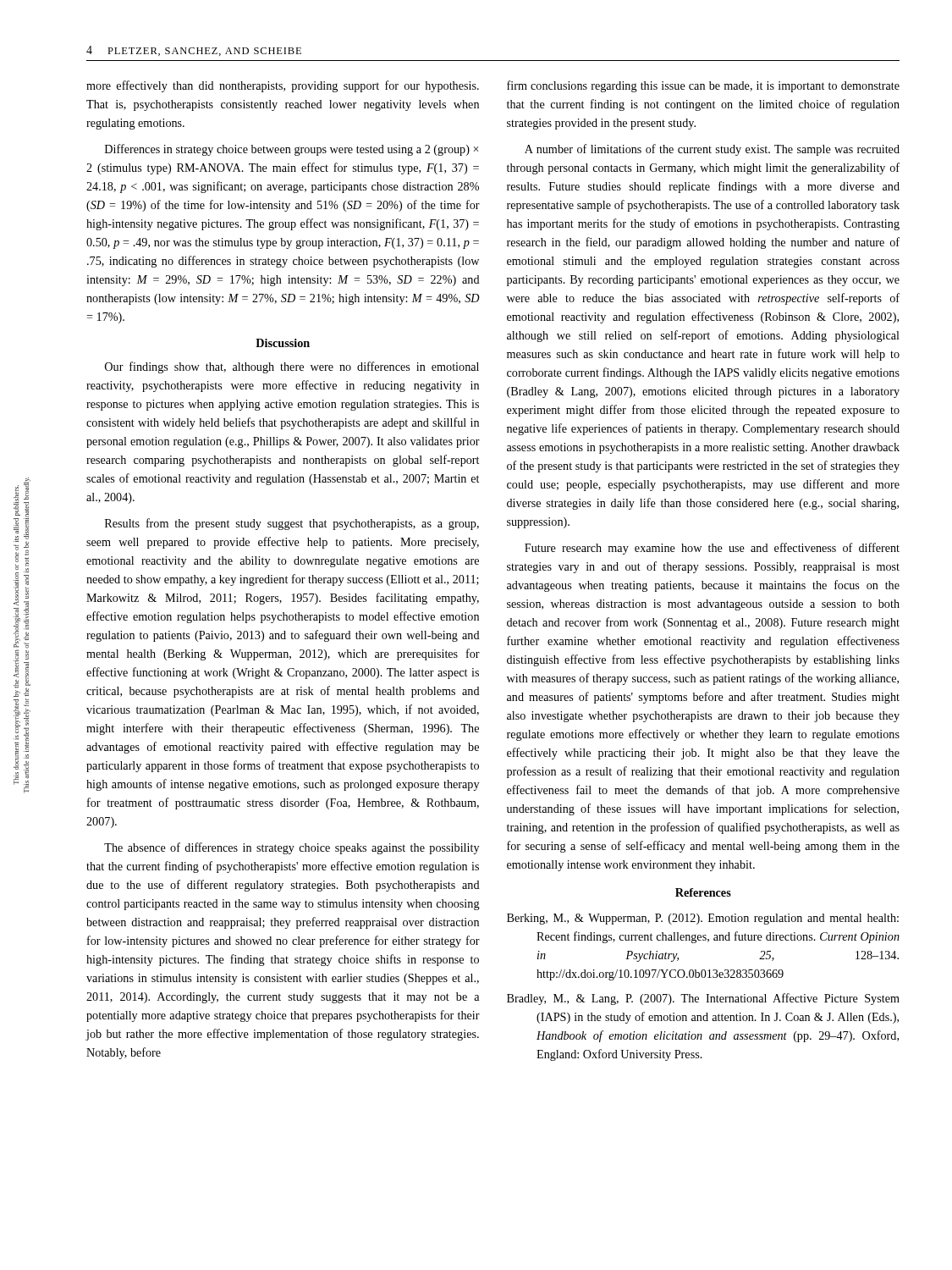Screen dimensions: 1270x952
Task: Click the passage that begins "Berking, M., & Wupperman,"
Action: coord(703,946)
